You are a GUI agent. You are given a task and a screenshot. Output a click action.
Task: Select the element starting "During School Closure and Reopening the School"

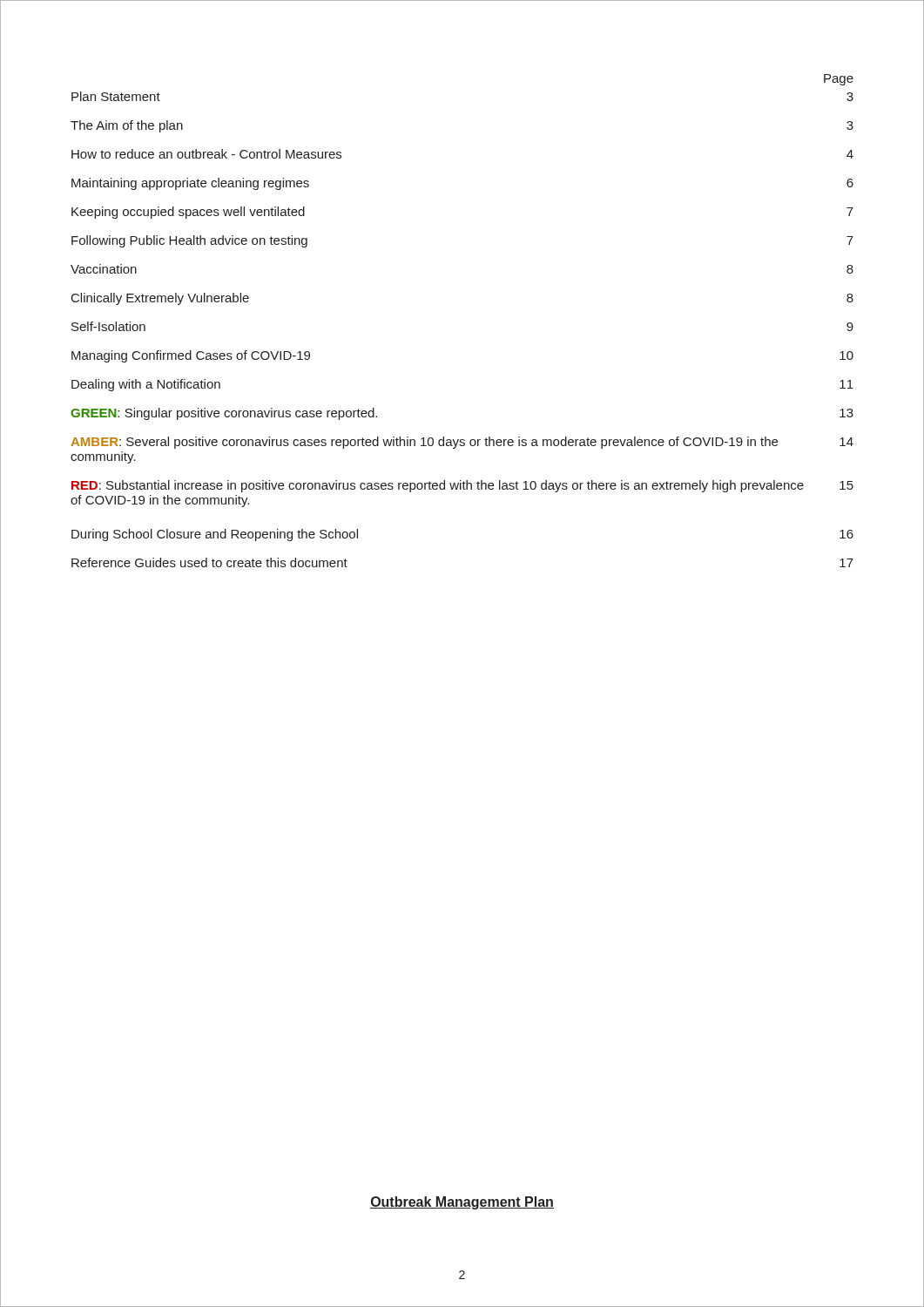pyautogui.click(x=211, y=535)
